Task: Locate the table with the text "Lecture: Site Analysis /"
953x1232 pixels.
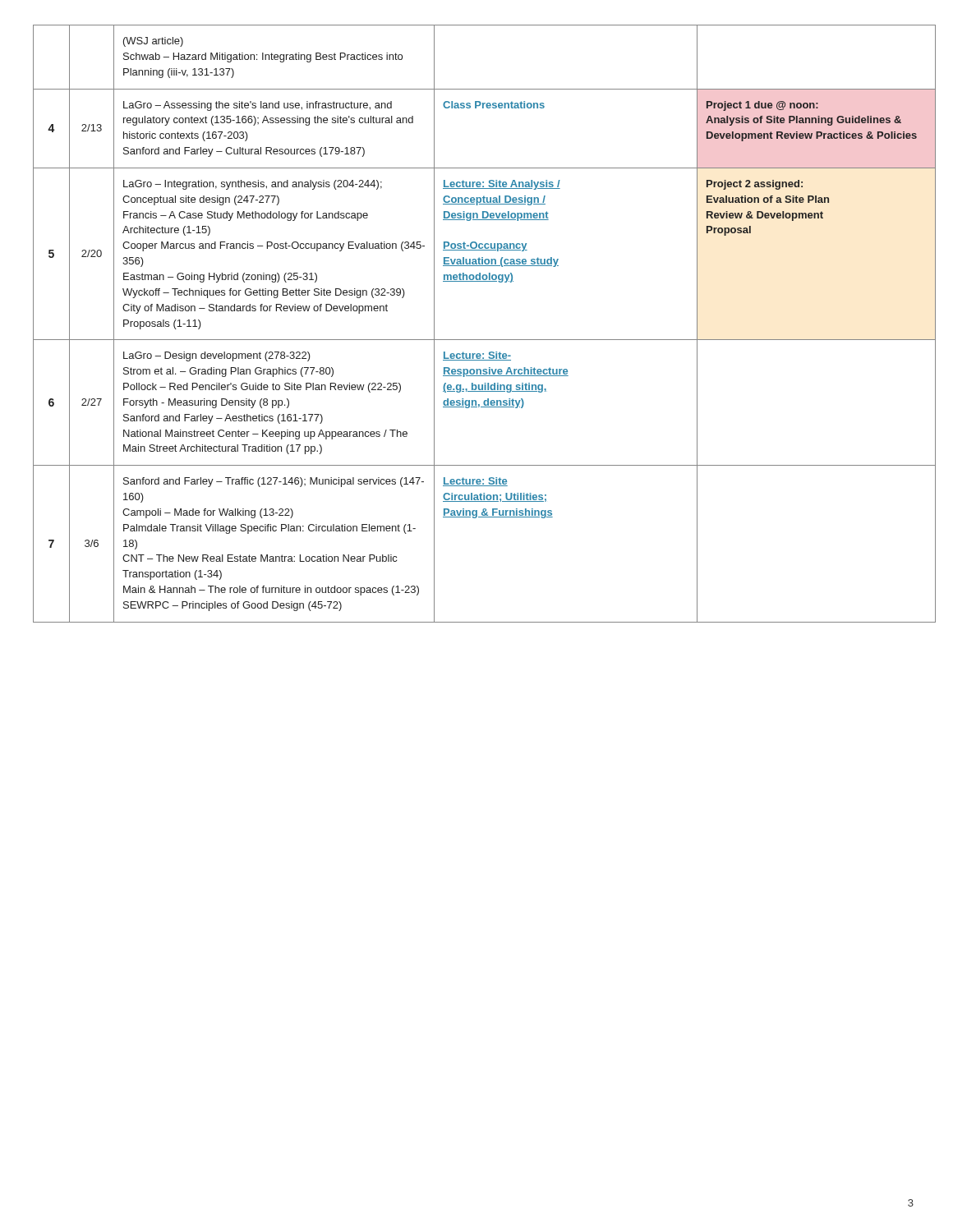Action: coord(476,324)
